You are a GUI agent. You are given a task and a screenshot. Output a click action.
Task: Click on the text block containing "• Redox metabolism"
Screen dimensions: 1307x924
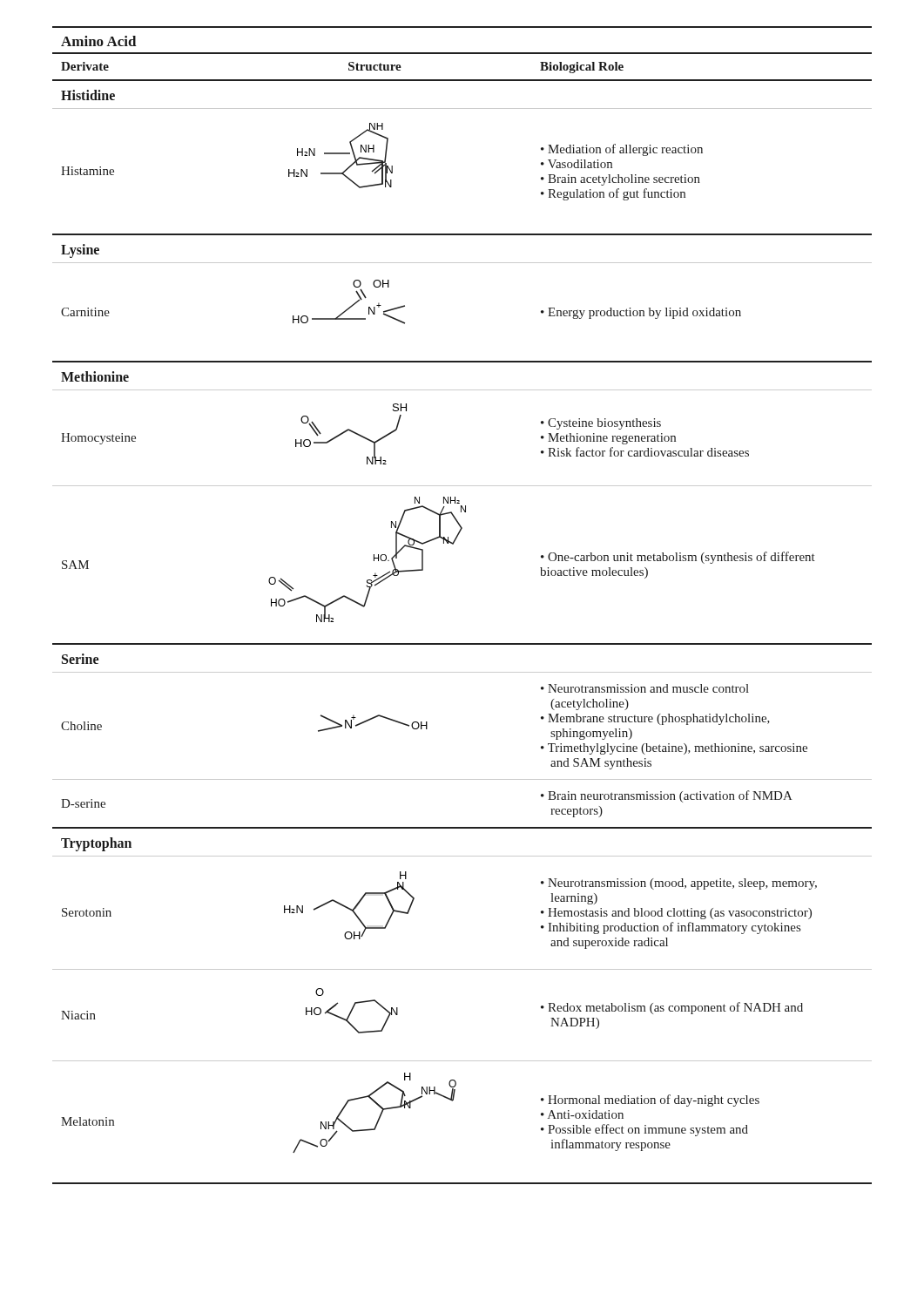coord(702,1015)
